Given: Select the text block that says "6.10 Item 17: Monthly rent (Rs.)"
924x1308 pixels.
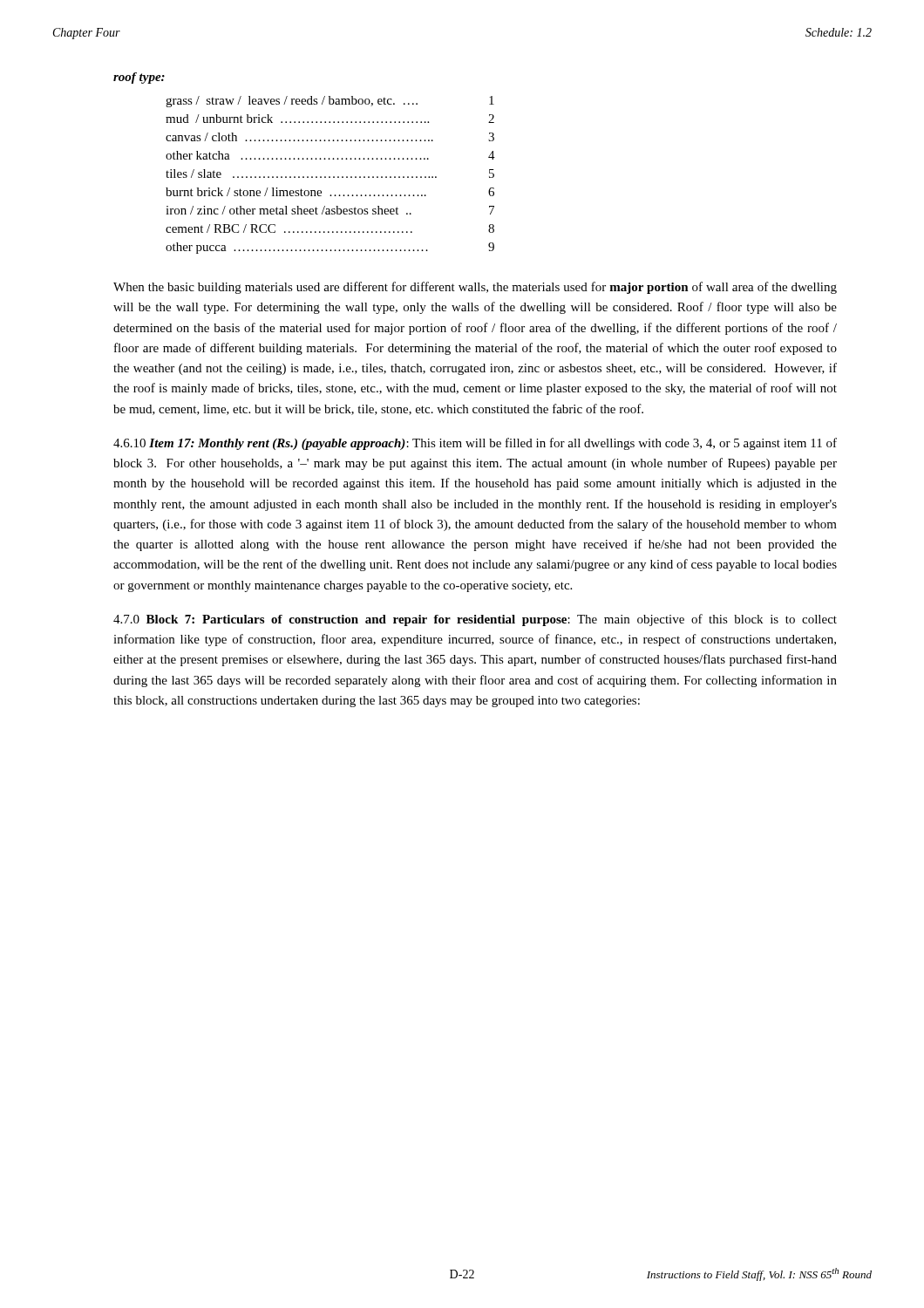Looking at the screenshot, I should click(475, 514).
